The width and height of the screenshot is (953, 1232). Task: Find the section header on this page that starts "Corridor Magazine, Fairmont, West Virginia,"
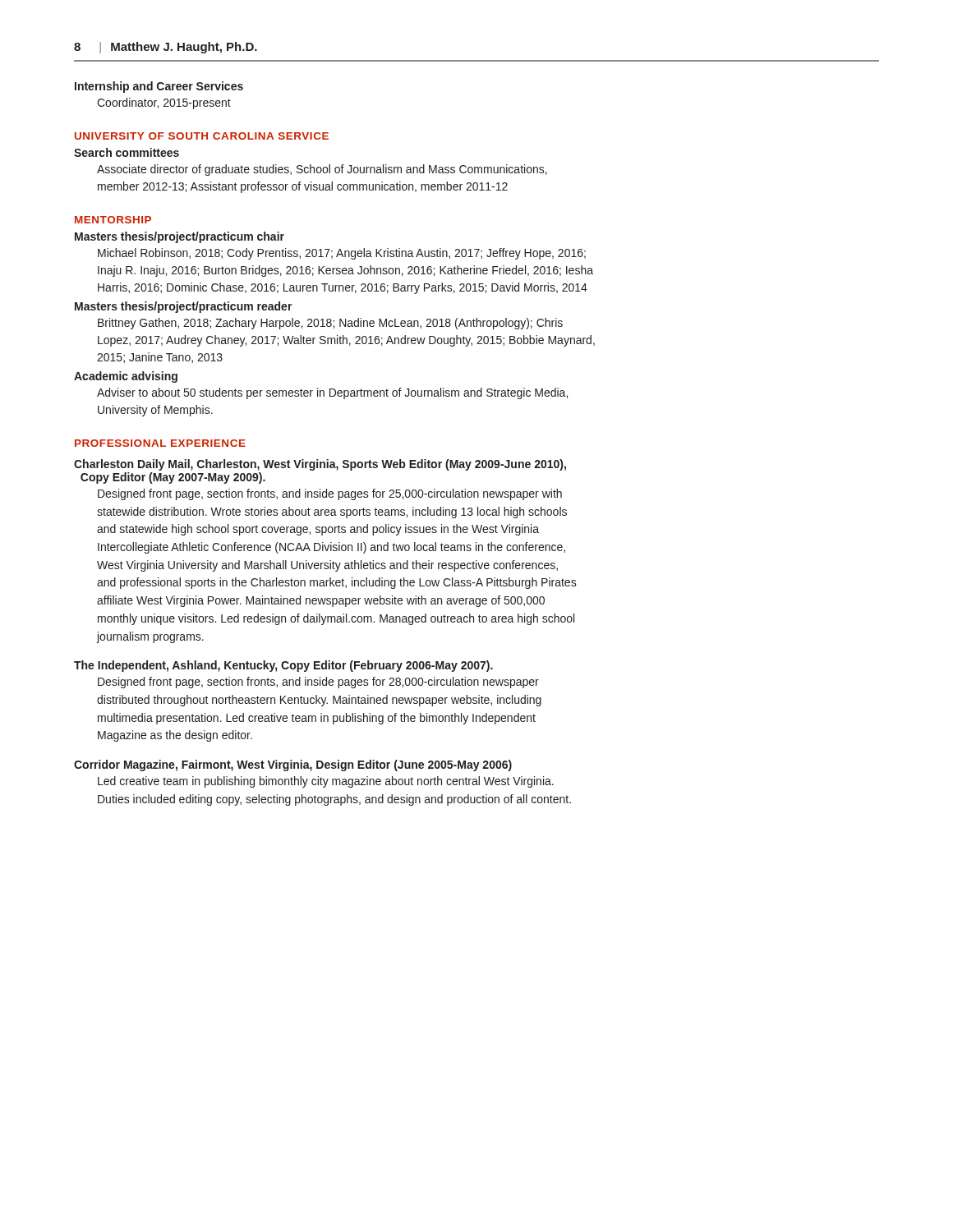pyautogui.click(x=293, y=765)
